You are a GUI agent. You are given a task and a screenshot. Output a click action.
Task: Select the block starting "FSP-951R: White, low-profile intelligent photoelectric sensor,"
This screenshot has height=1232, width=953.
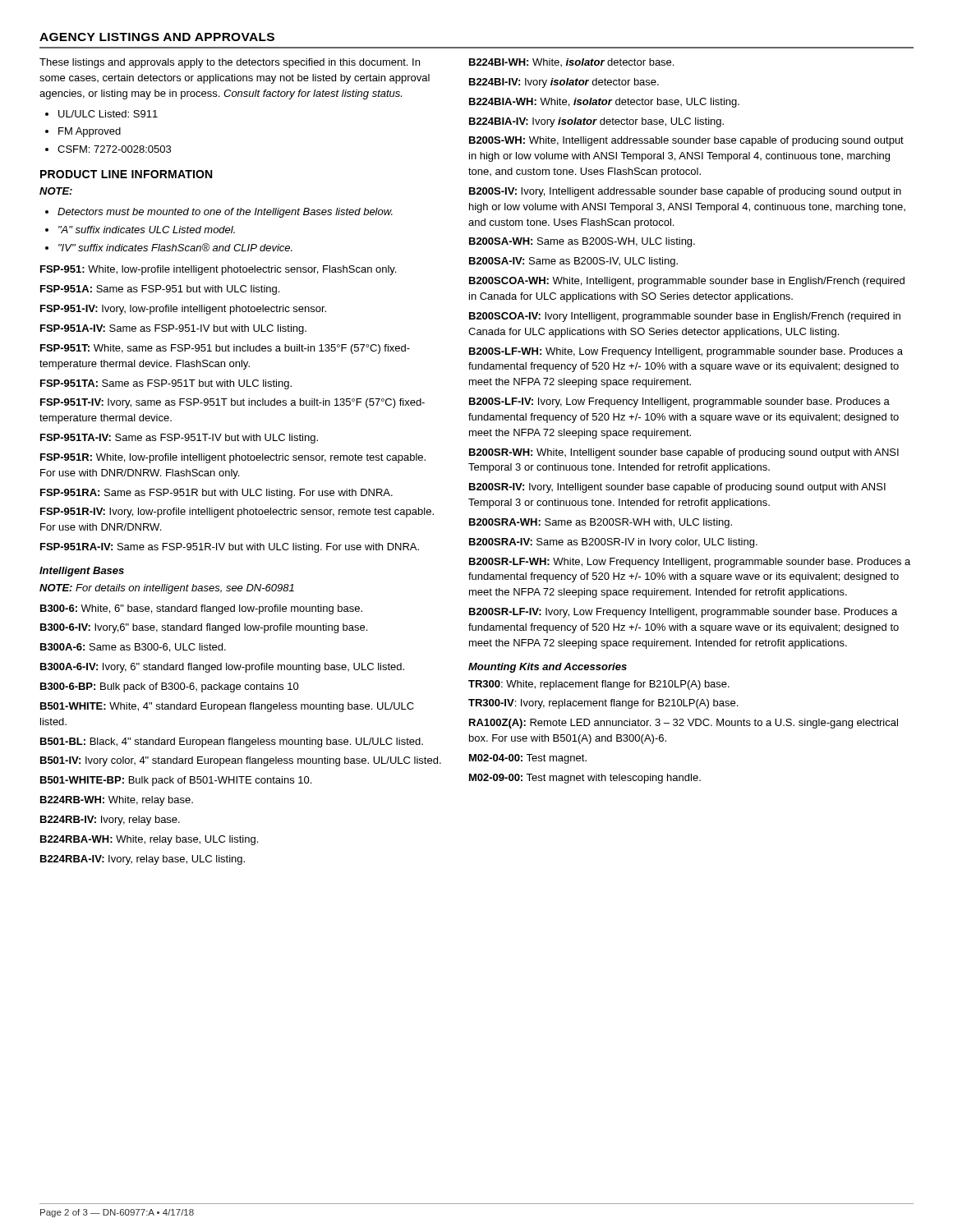tap(233, 465)
